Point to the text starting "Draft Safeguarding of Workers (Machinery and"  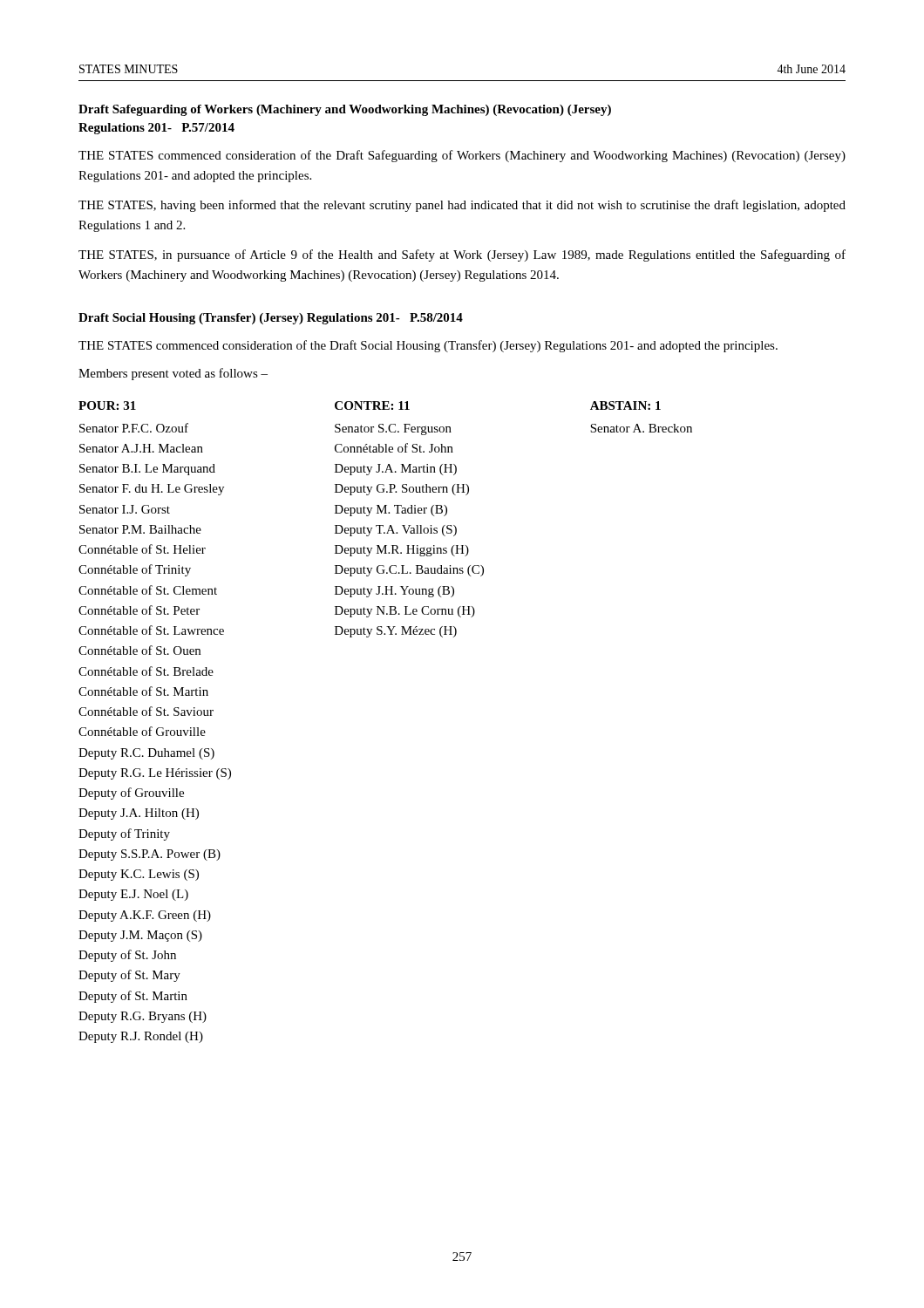coord(345,118)
